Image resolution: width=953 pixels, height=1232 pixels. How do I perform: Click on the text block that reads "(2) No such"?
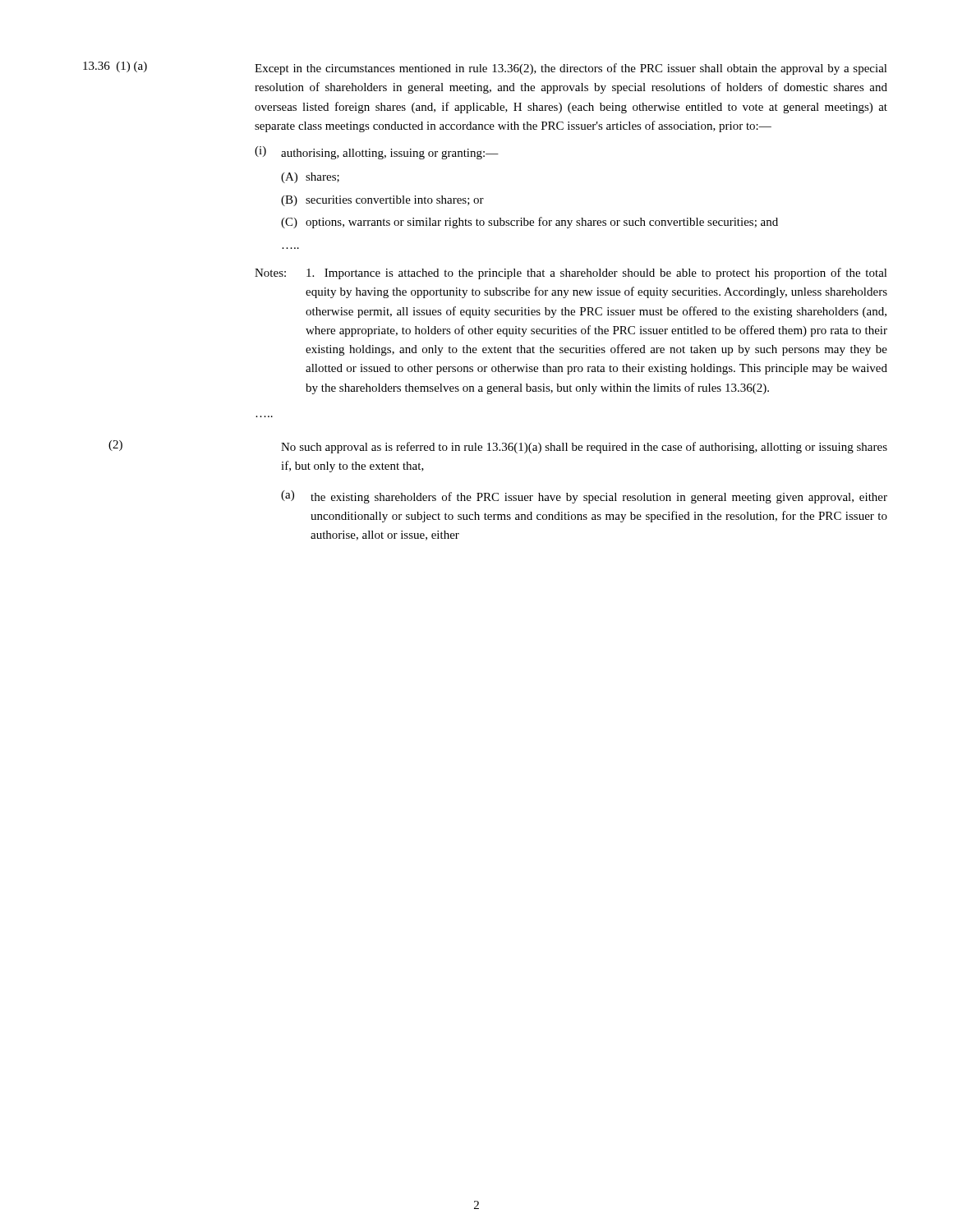(x=485, y=457)
